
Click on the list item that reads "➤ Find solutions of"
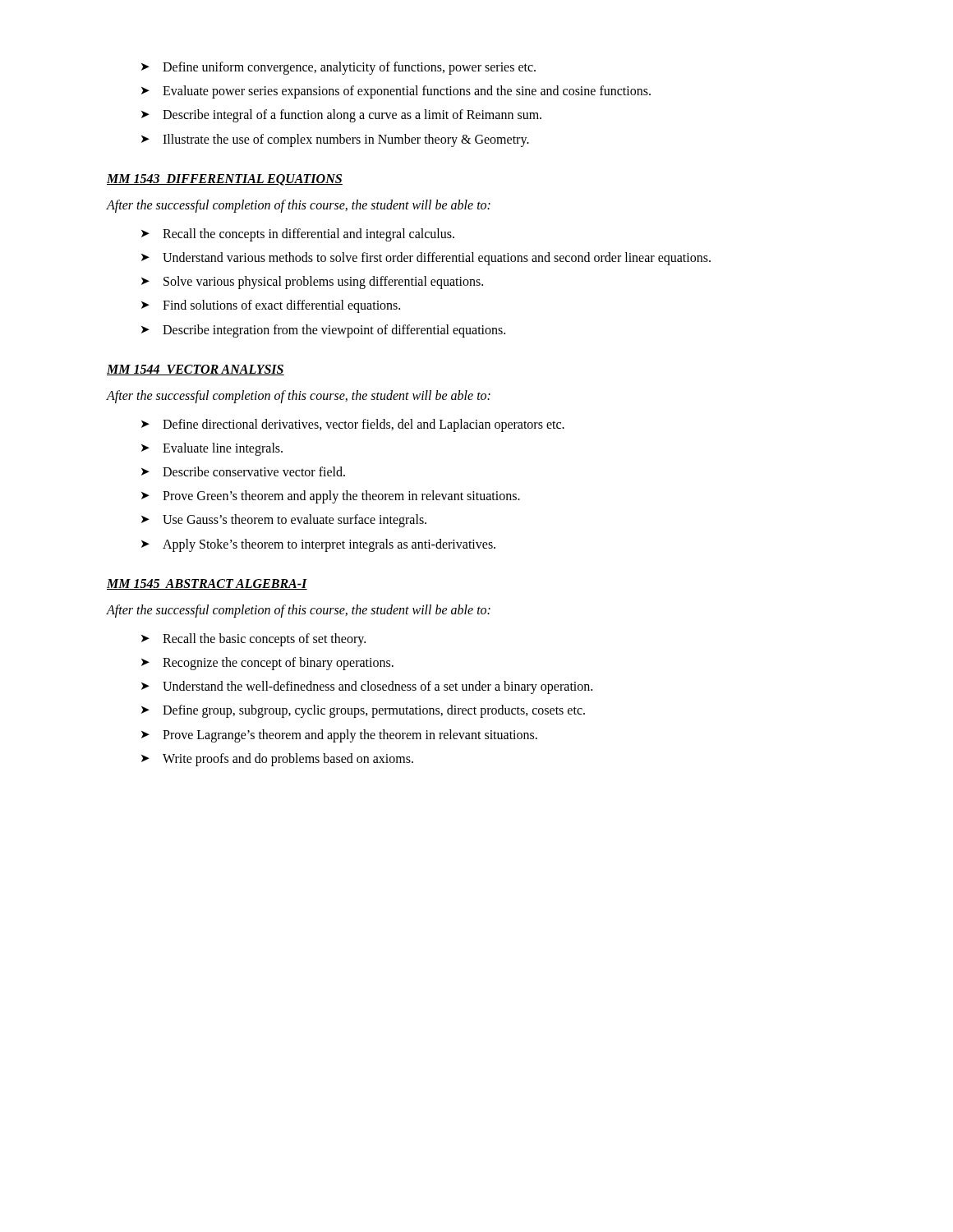click(x=271, y=306)
